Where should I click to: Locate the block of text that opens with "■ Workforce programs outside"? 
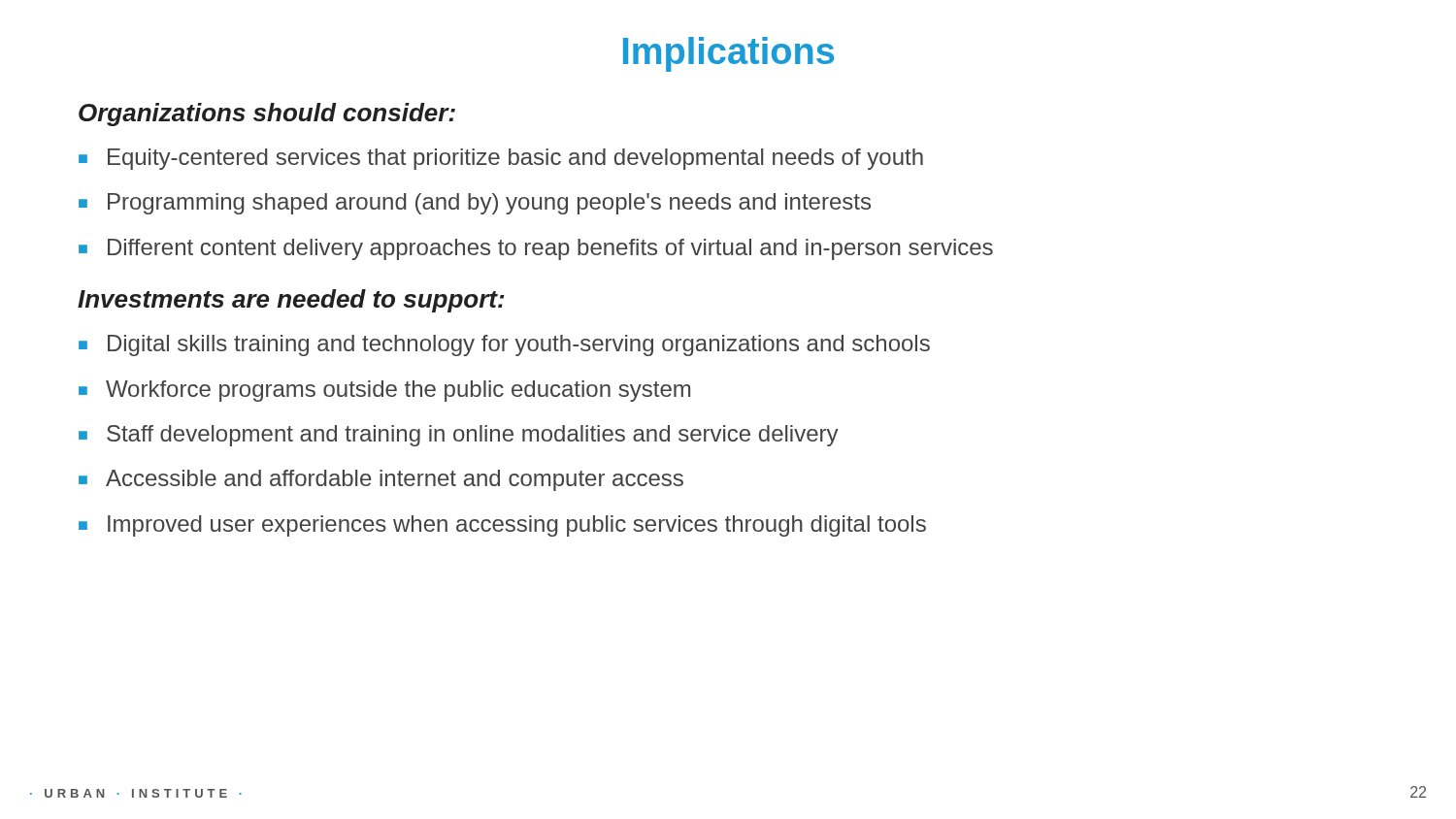[x=385, y=389]
